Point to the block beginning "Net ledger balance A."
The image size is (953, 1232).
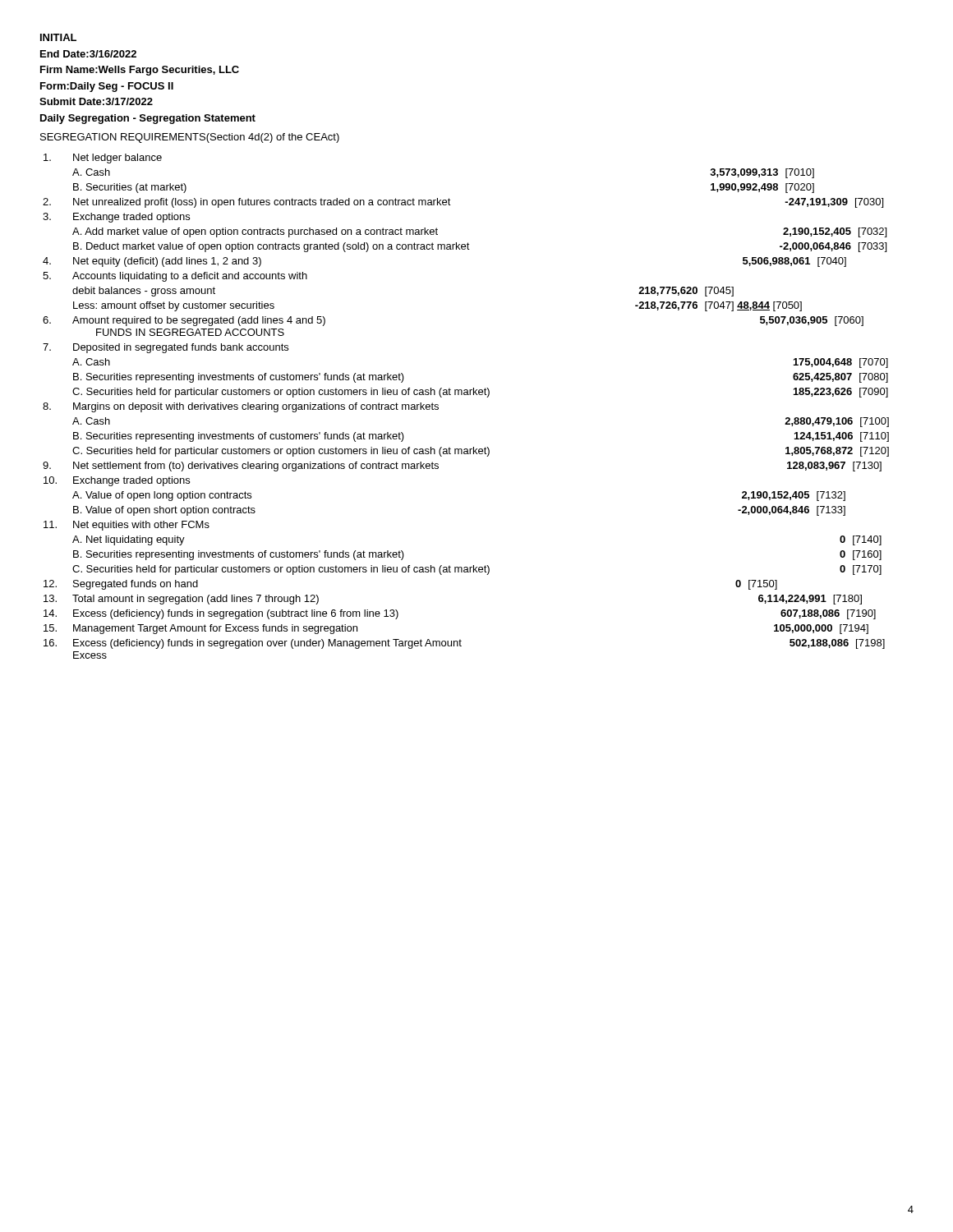103,159
